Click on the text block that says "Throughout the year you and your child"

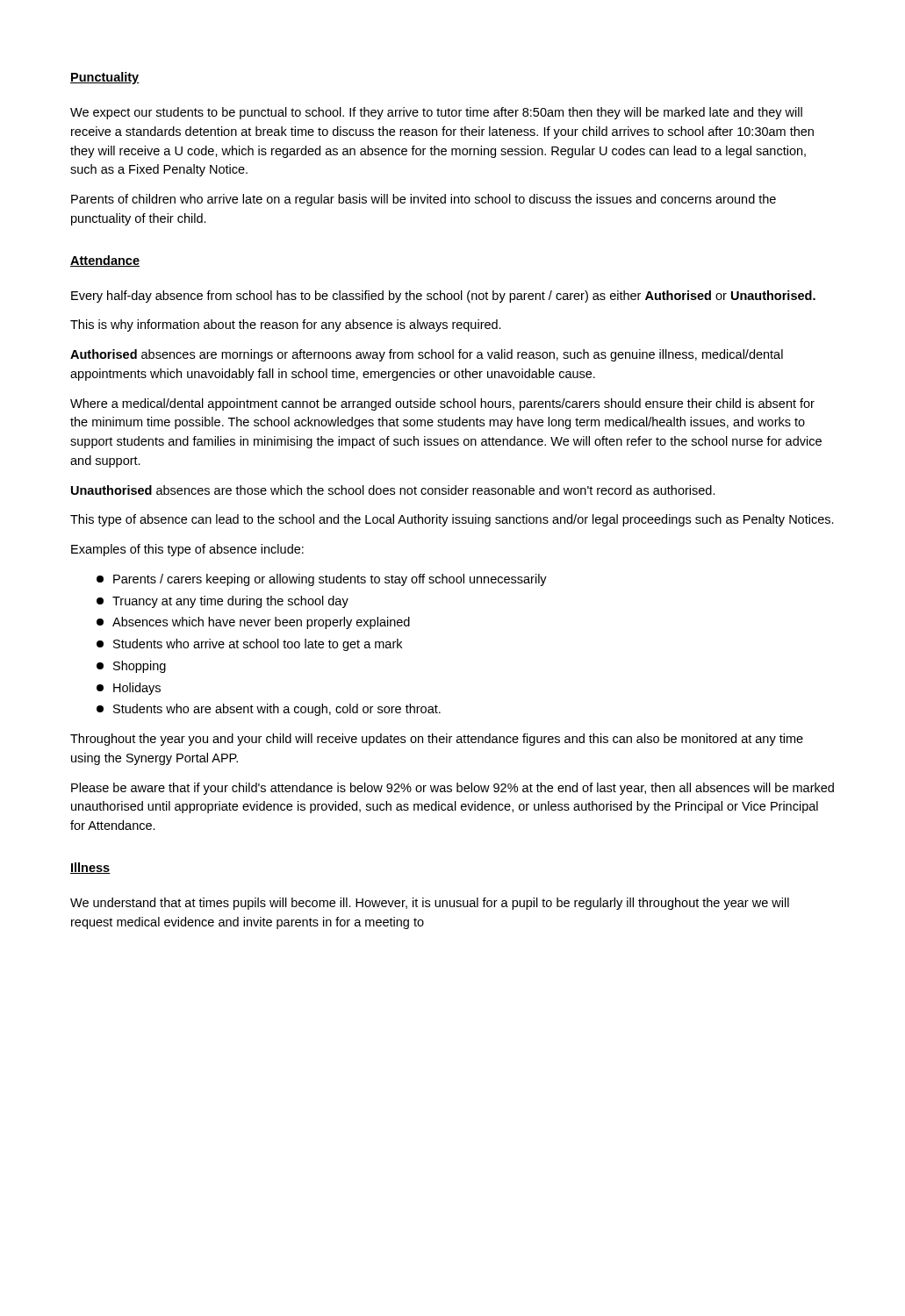[437, 748]
